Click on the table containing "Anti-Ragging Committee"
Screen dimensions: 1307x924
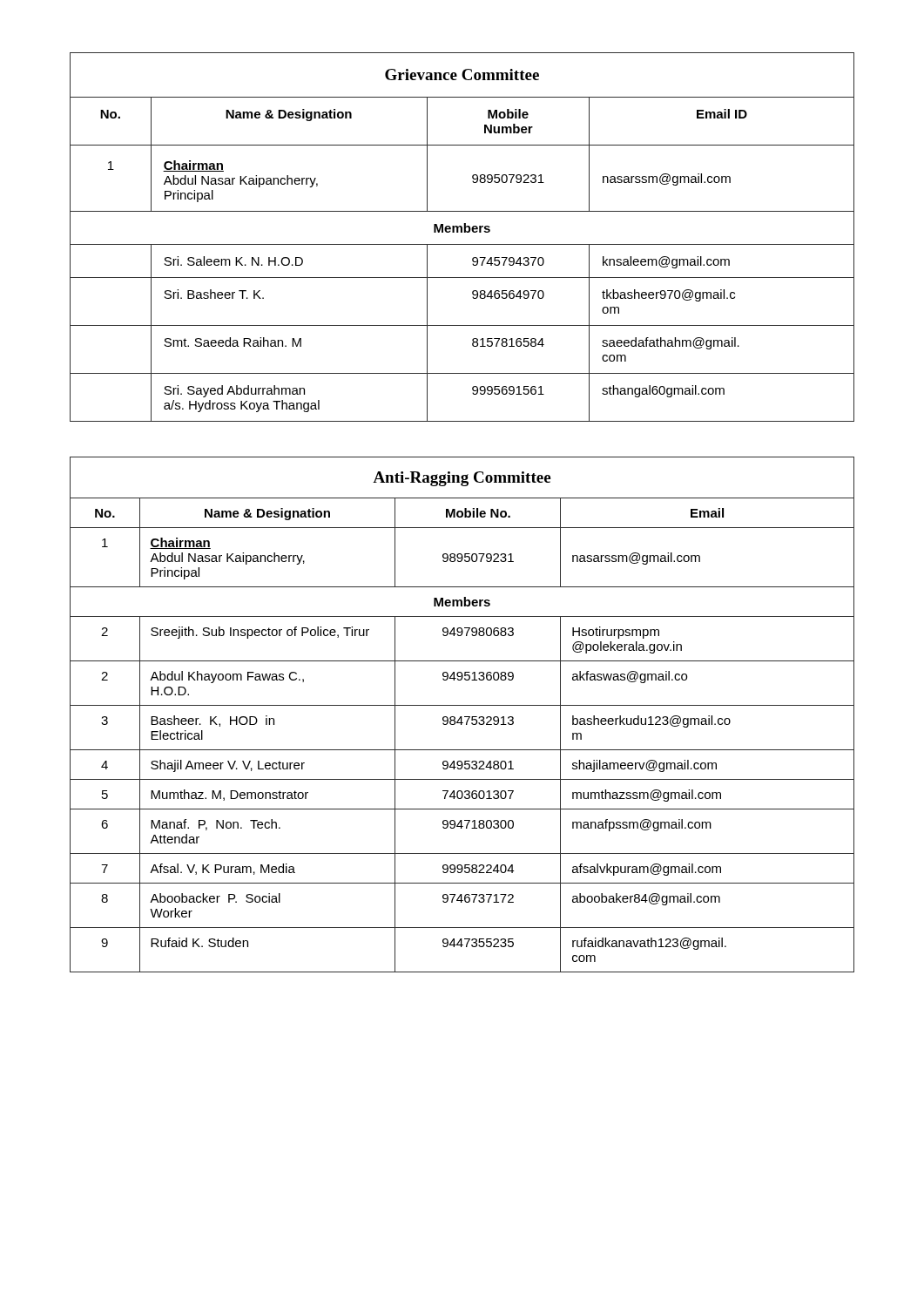(x=462, y=714)
